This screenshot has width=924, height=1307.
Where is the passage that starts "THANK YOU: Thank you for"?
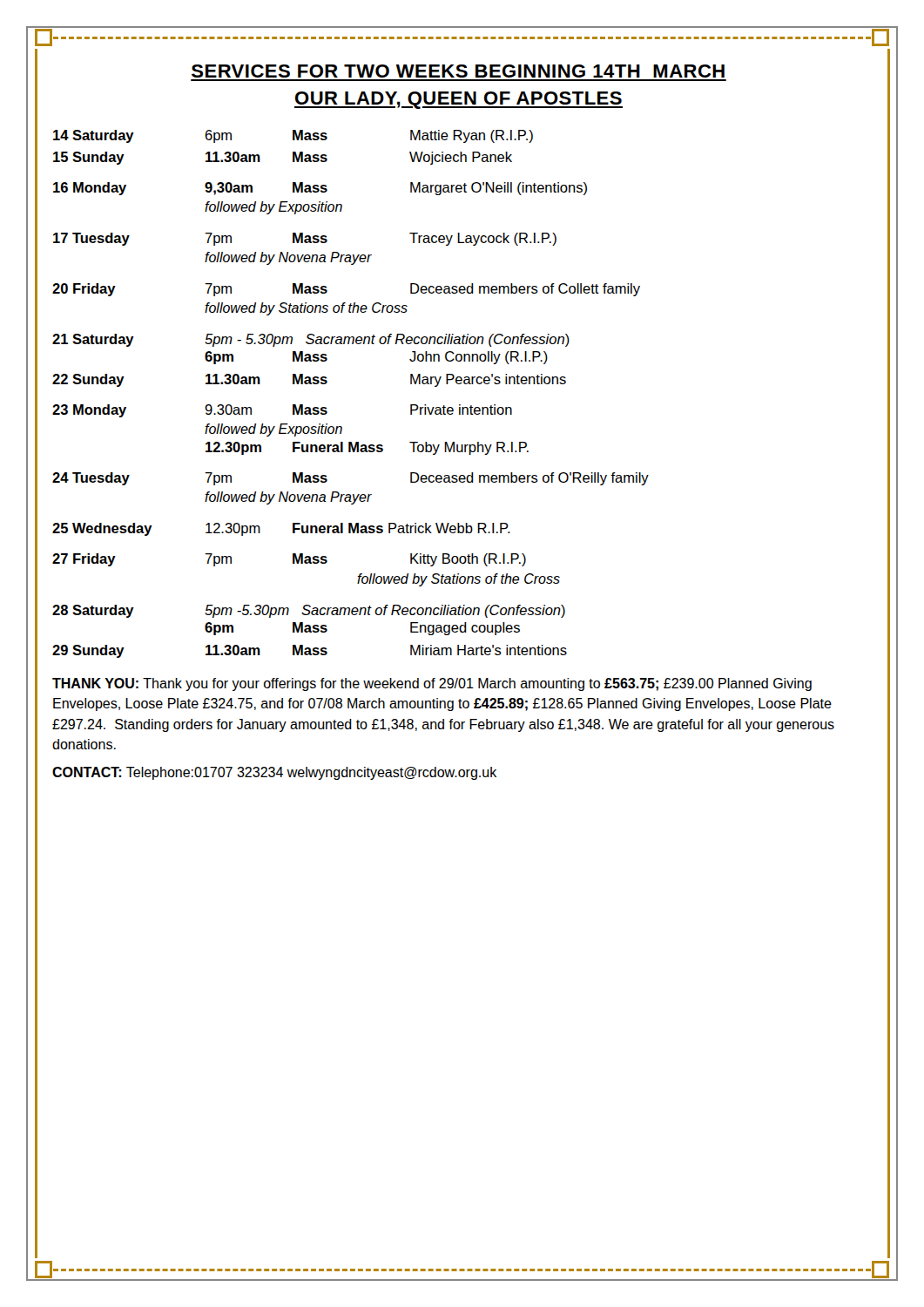pyautogui.click(x=443, y=714)
